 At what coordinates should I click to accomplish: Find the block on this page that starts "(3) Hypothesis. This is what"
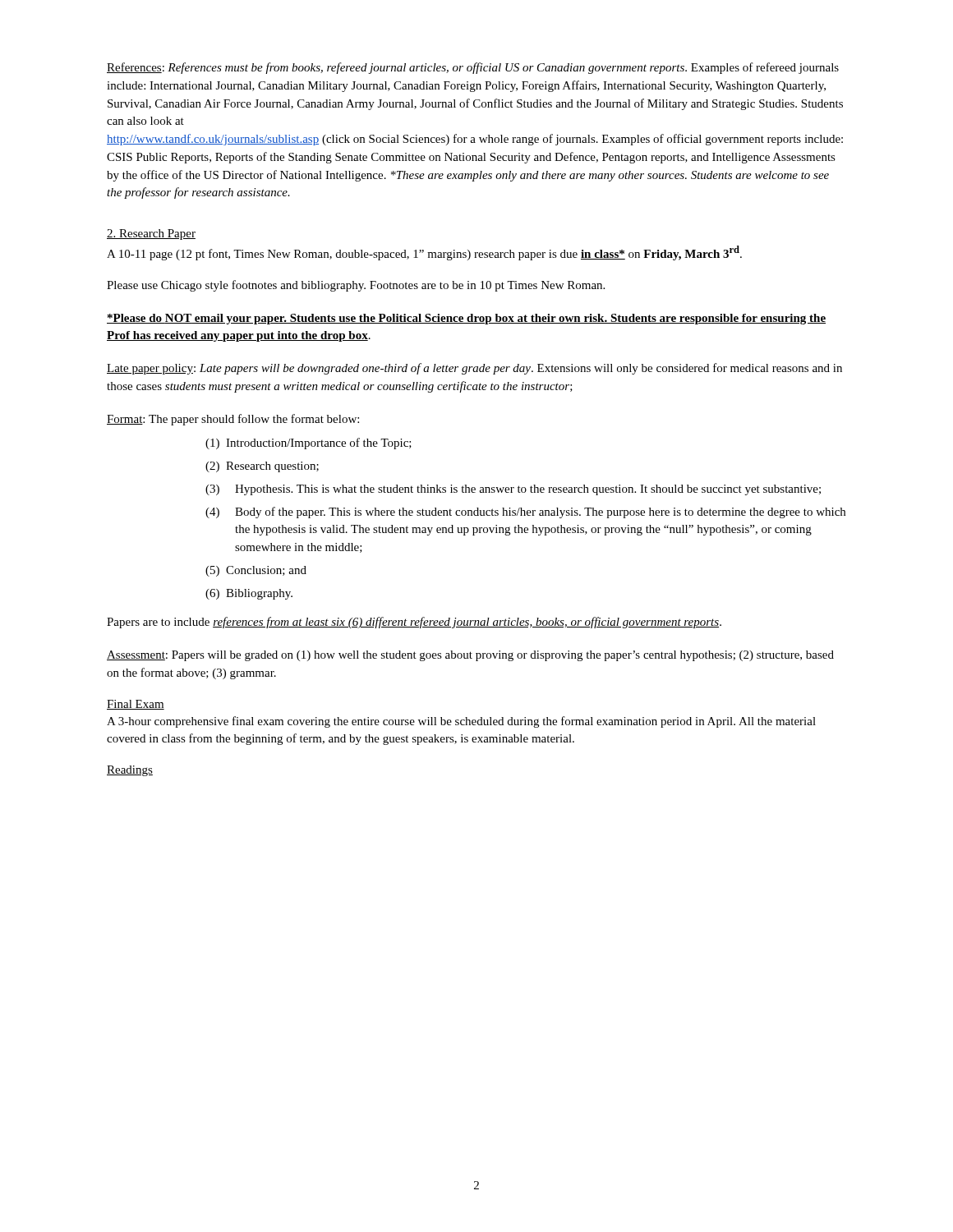(x=526, y=489)
